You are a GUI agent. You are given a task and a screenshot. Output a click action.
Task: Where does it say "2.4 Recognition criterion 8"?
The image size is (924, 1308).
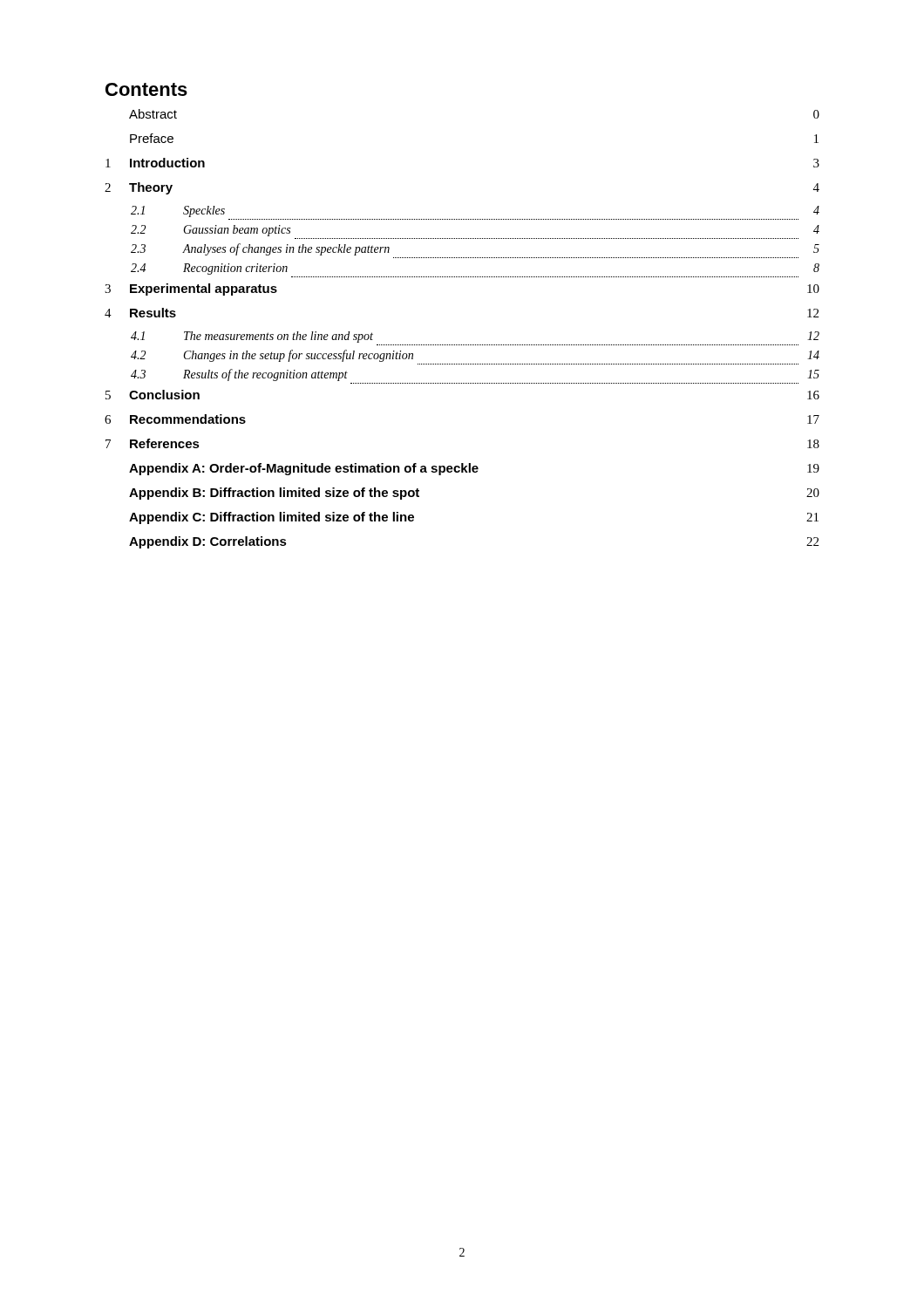click(x=462, y=271)
